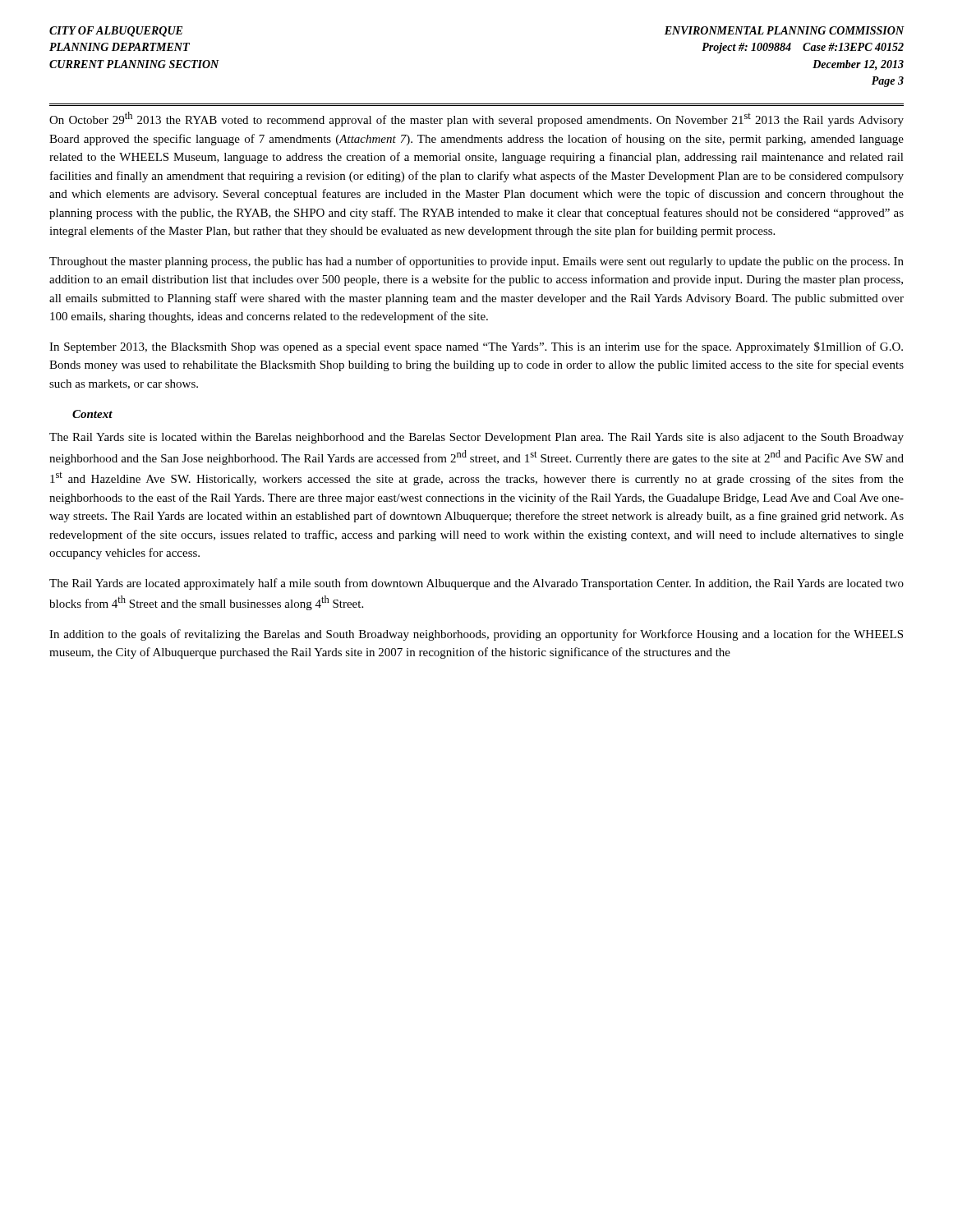The height and width of the screenshot is (1232, 953).
Task: Locate the block of text that opens with "The Rail Yards site"
Action: click(x=476, y=495)
